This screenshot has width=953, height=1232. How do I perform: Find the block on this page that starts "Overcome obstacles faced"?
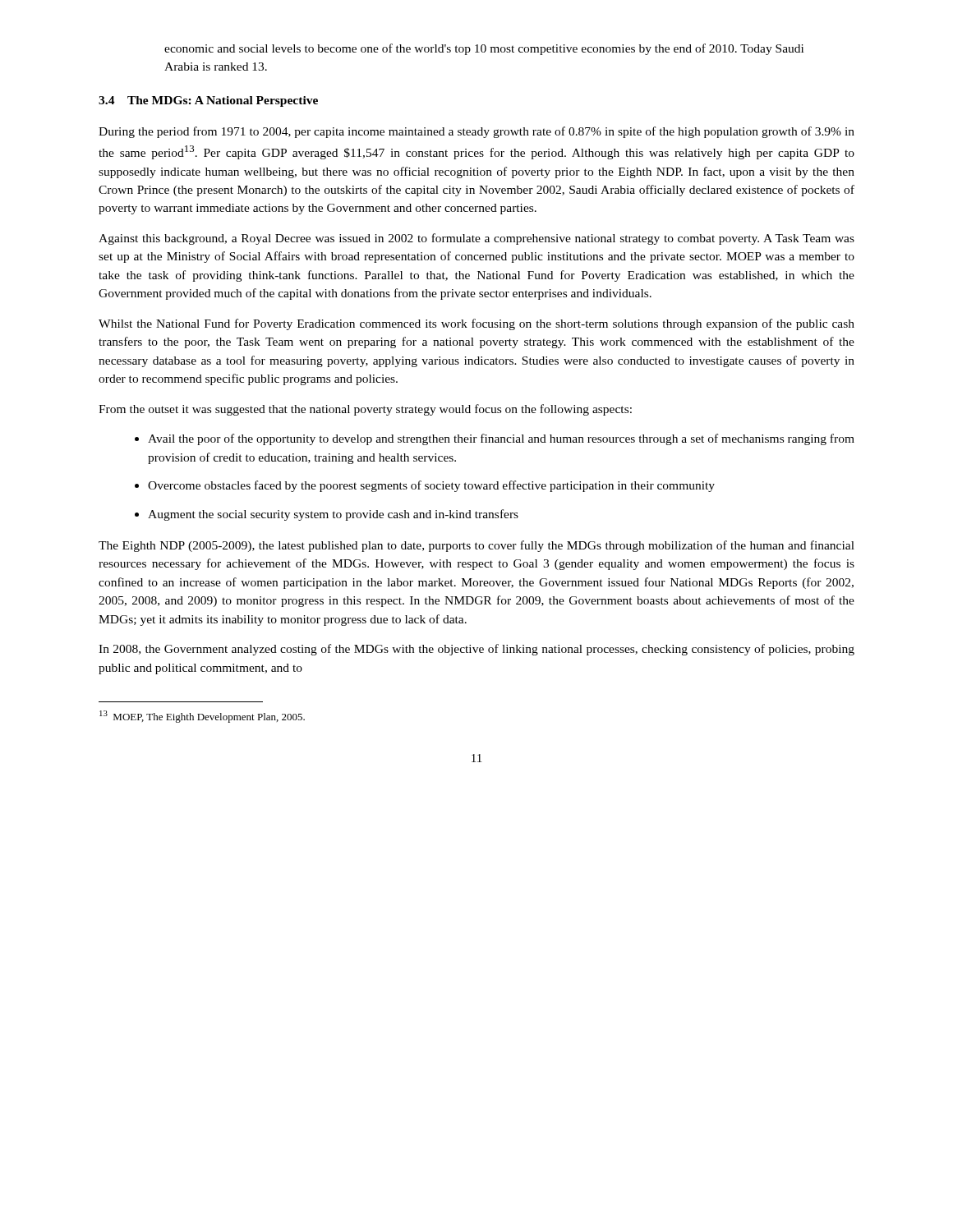tap(501, 486)
